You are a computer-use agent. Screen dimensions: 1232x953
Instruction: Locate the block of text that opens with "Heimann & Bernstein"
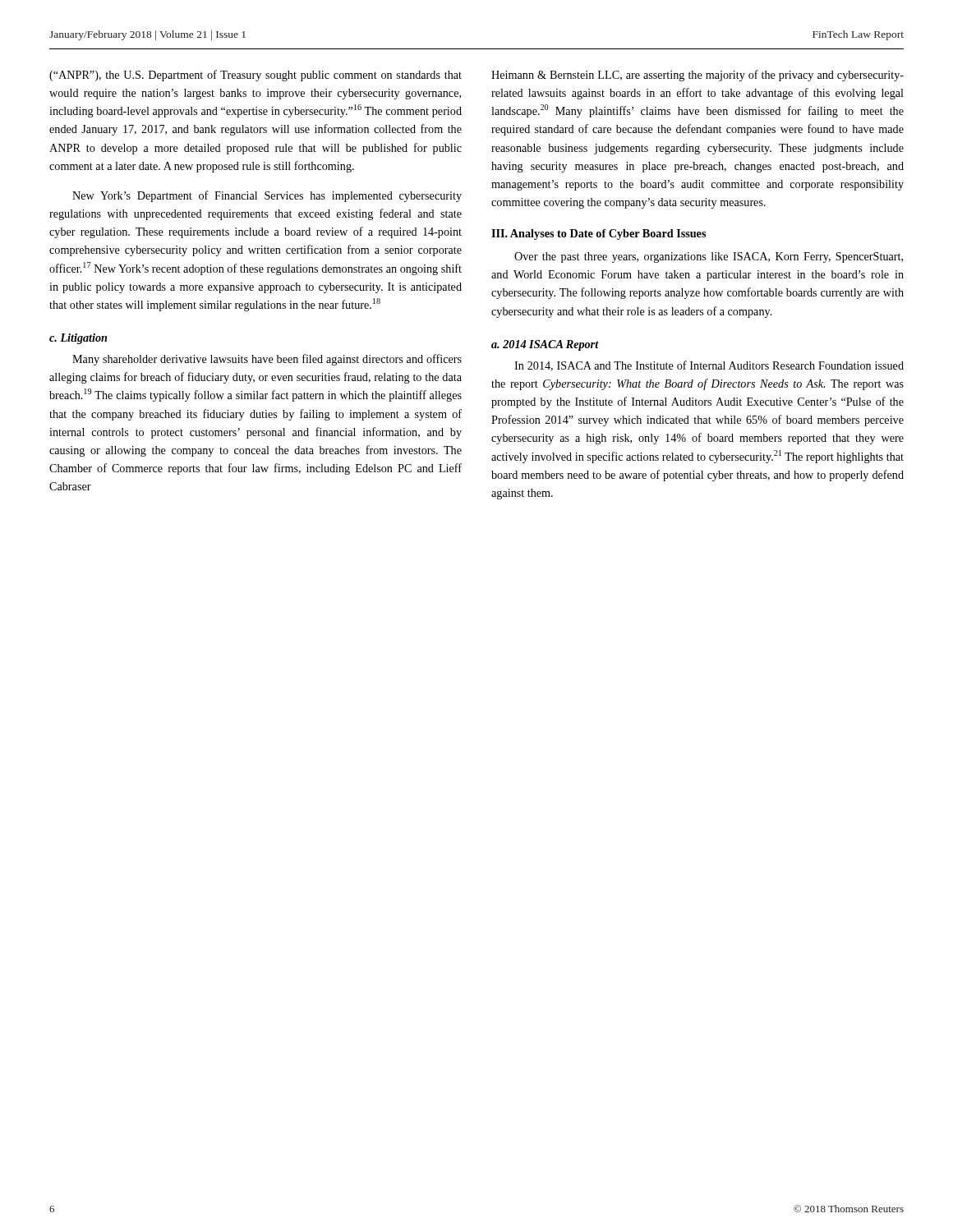(x=698, y=138)
